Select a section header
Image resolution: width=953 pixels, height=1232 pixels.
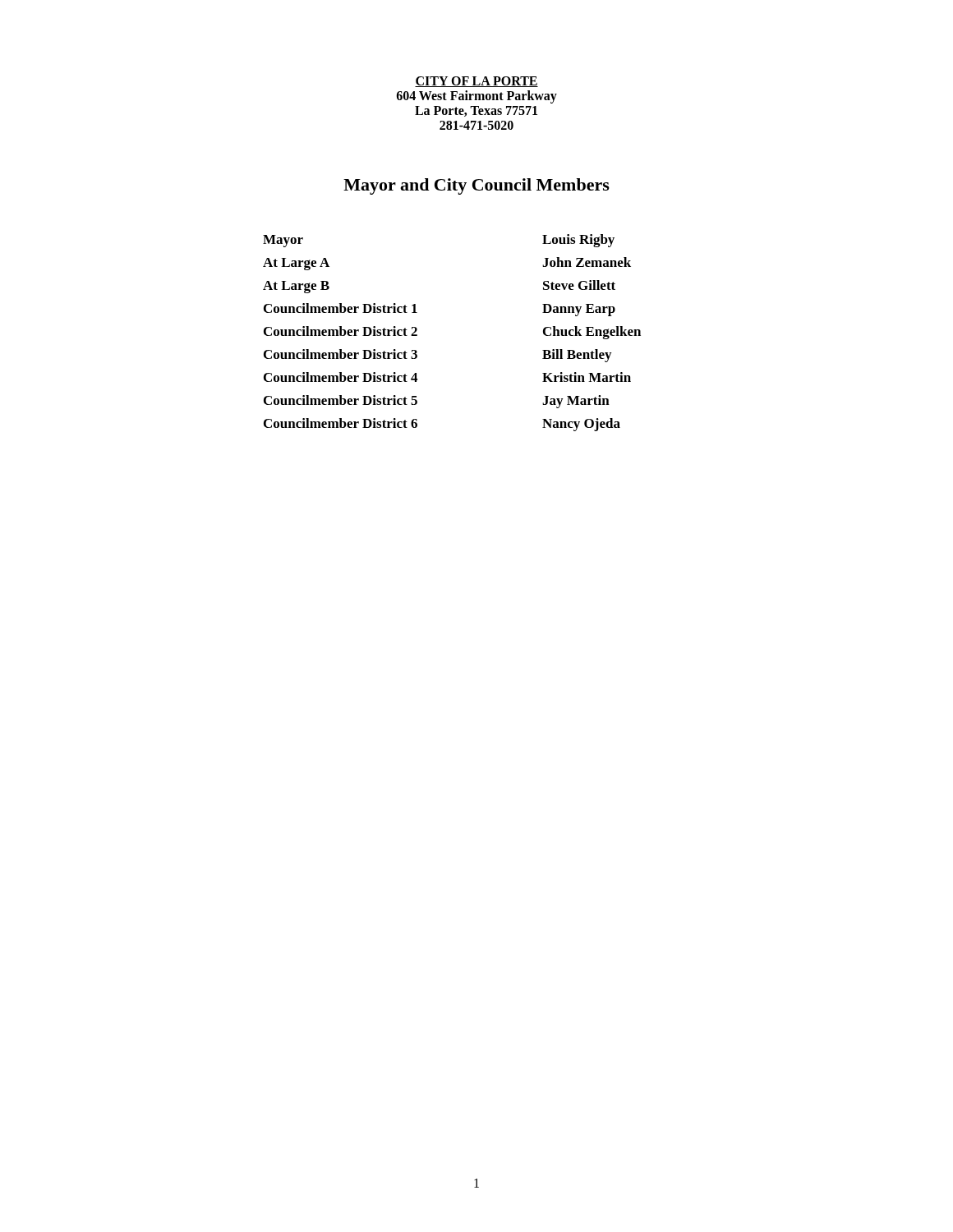pos(476,184)
